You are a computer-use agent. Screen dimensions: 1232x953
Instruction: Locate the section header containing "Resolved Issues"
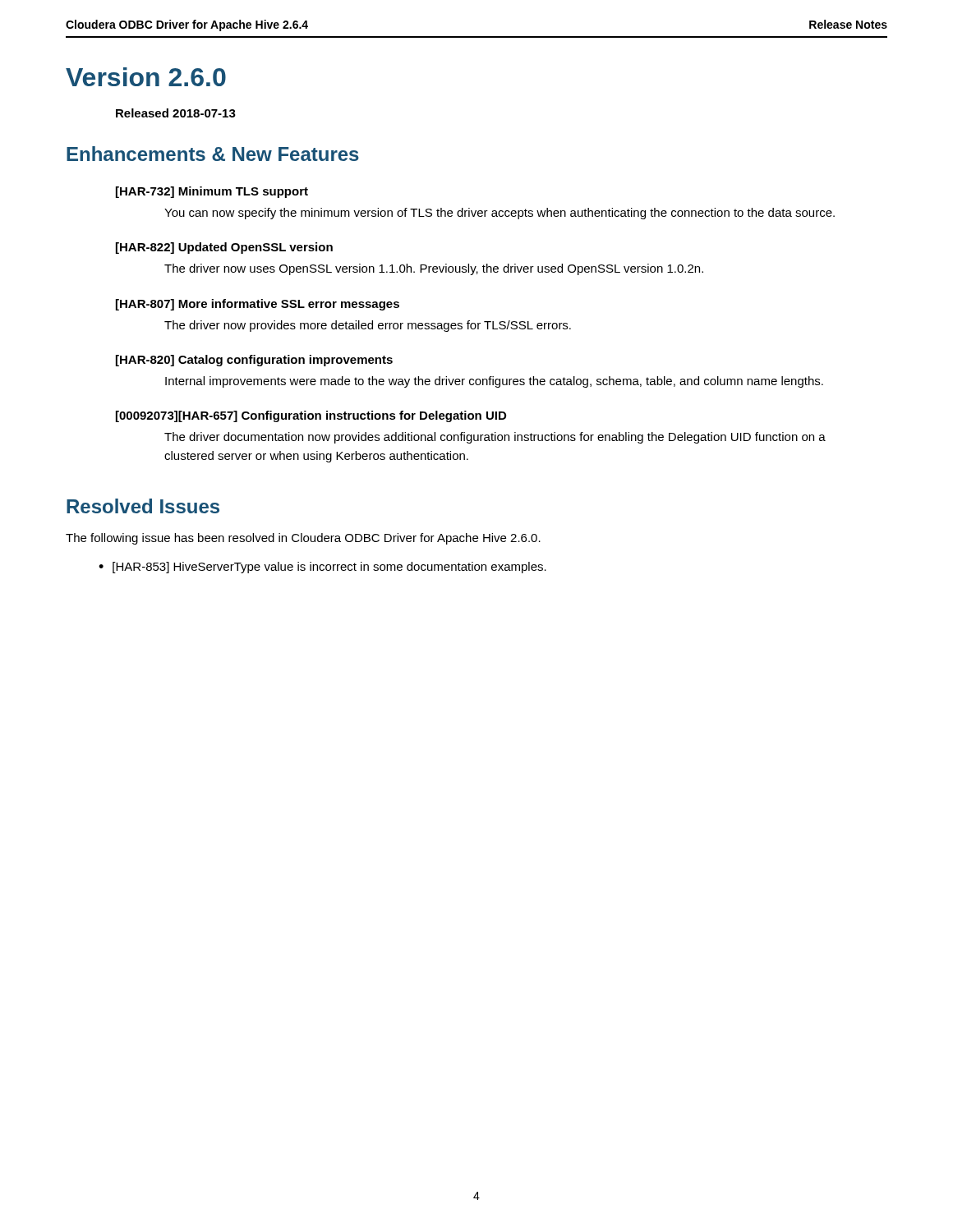pyautogui.click(x=143, y=506)
